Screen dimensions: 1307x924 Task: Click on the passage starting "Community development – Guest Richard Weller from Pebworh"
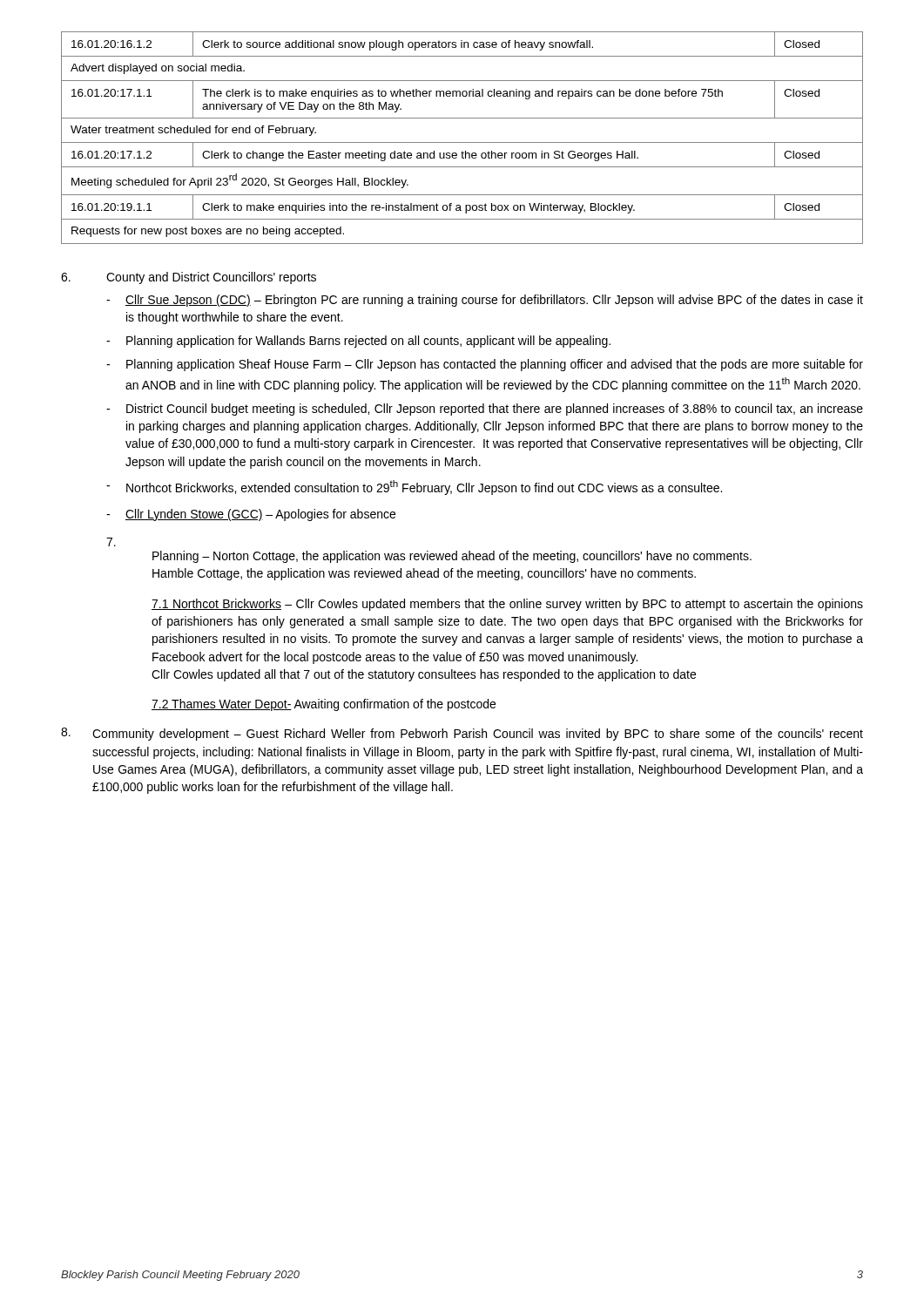(478, 761)
